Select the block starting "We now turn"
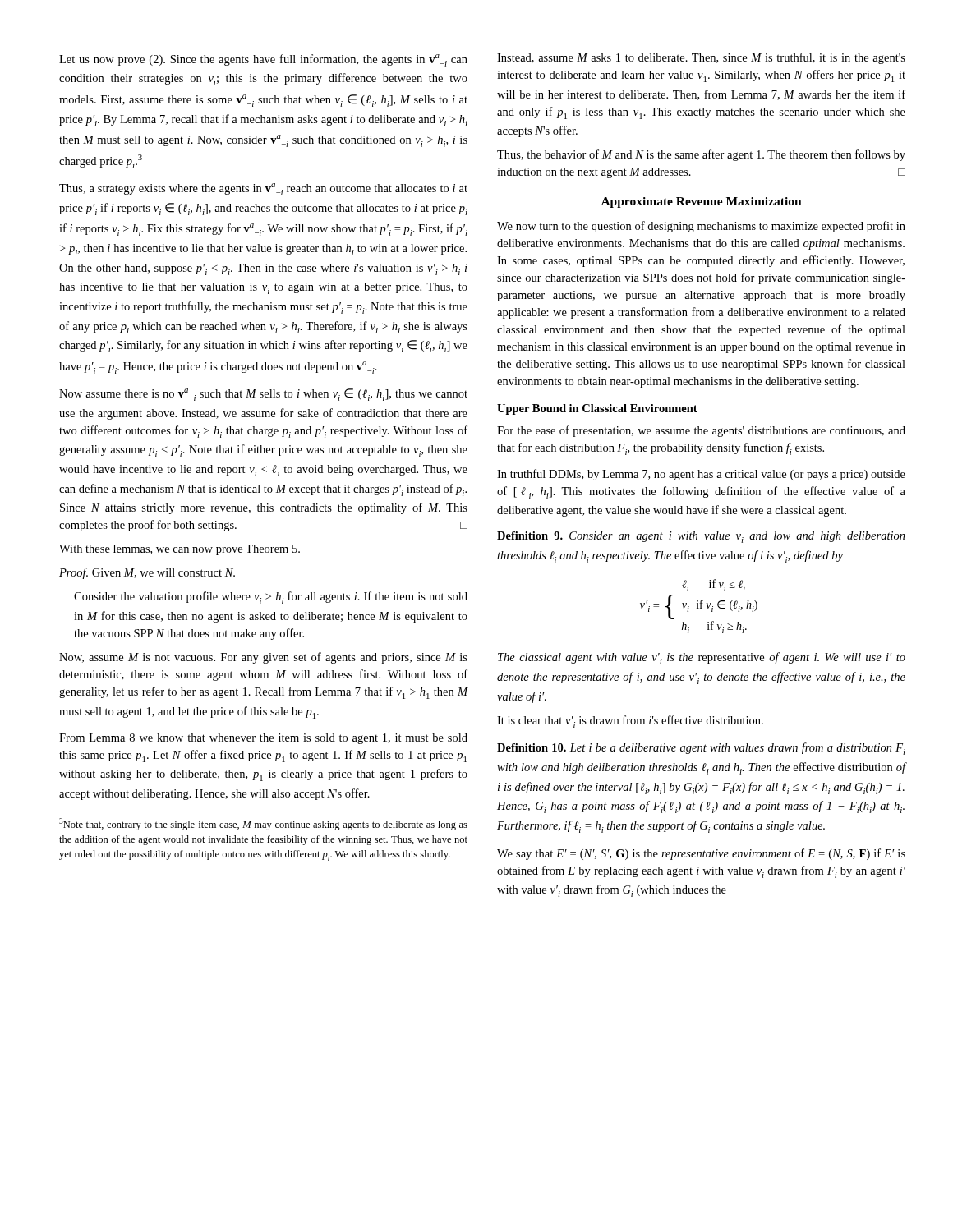 (x=701, y=304)
